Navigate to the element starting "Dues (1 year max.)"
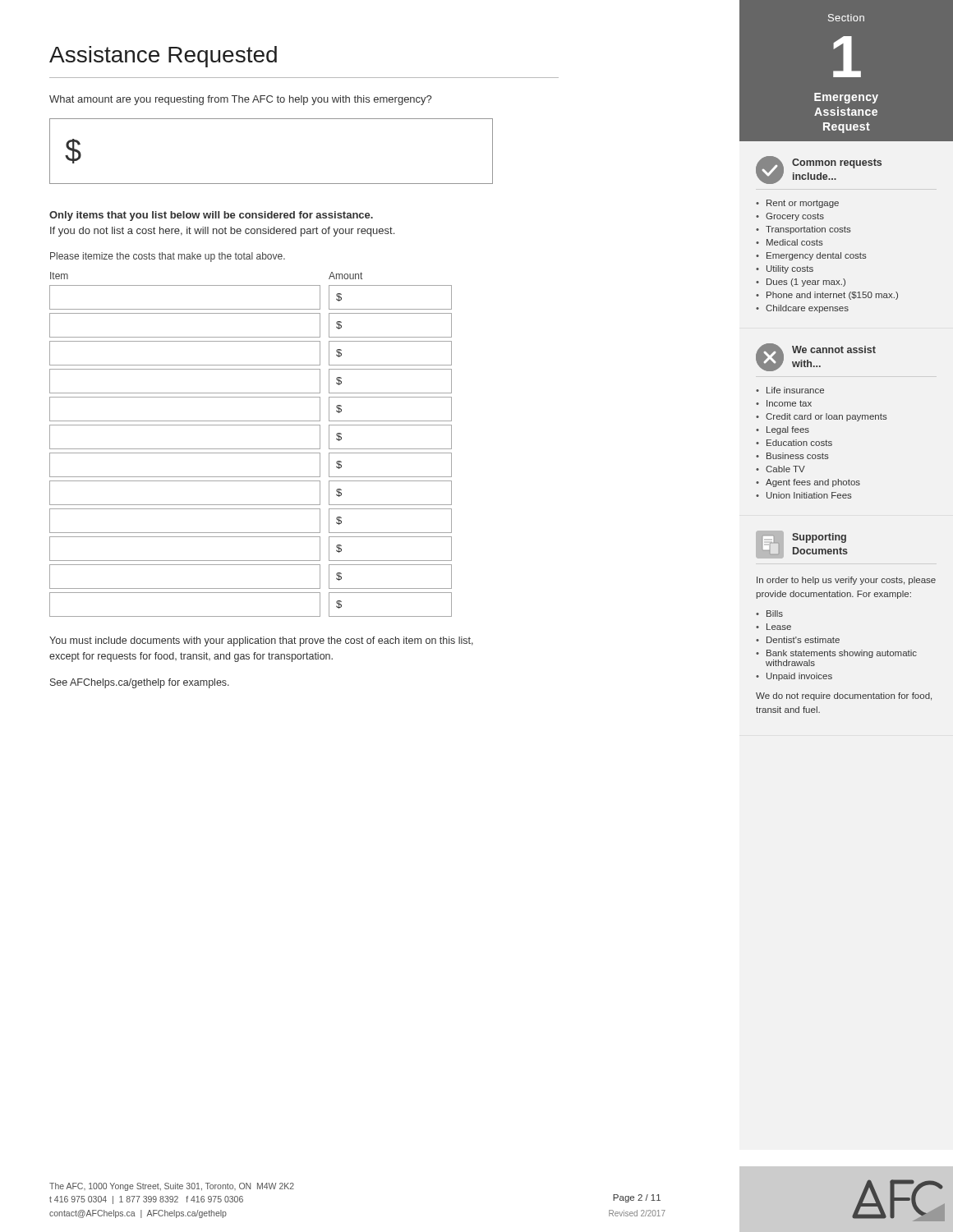The height and width of the screenshot is (1232, 953). tap(806, 281)
